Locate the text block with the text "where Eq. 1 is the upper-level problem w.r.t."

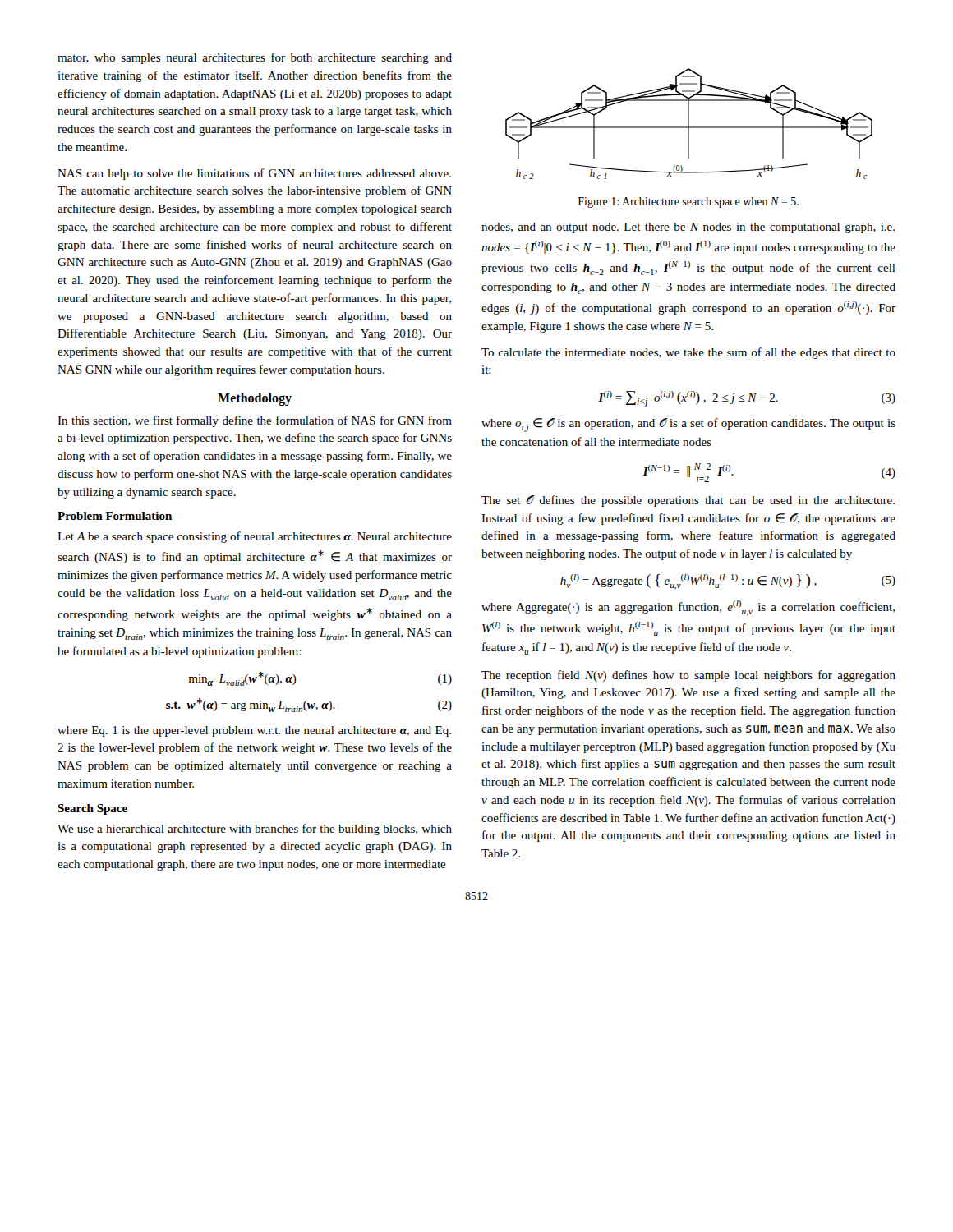255,757
